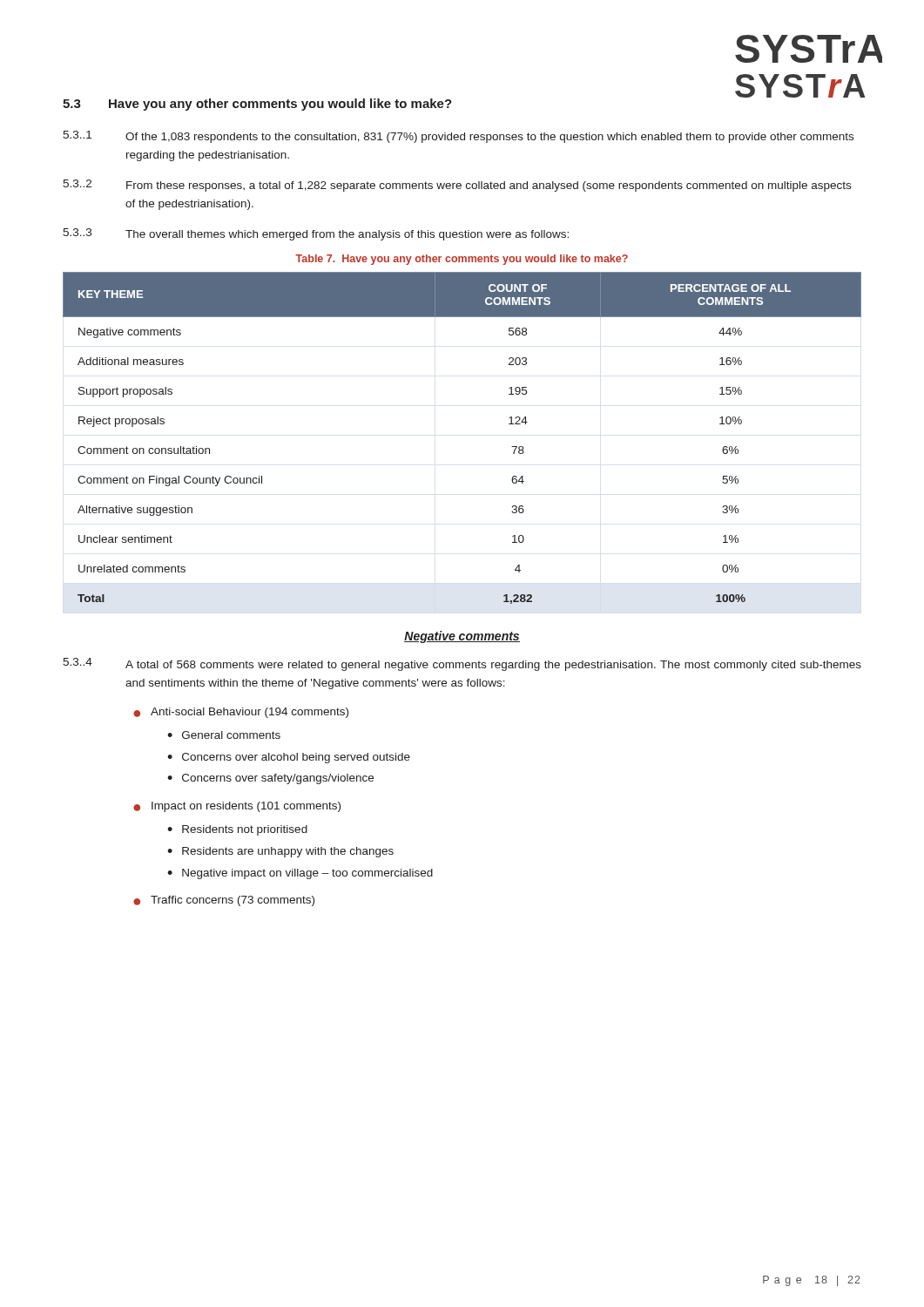Locate the text block that says "3..1 Of the 1,083 respondents to the consultation,"
924x1307 pixels.
tap(462, 146)
